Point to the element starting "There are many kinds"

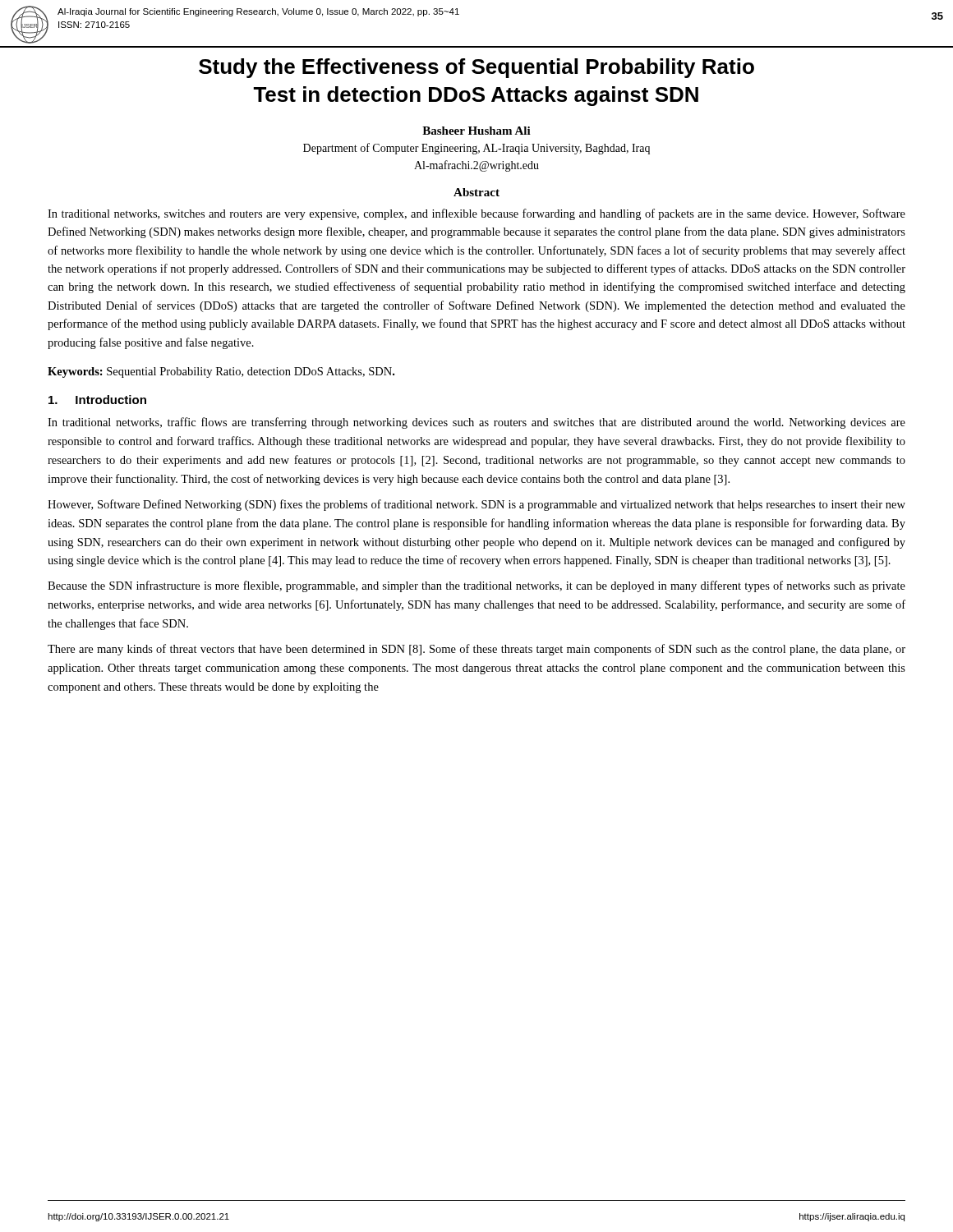pos(476,668)
